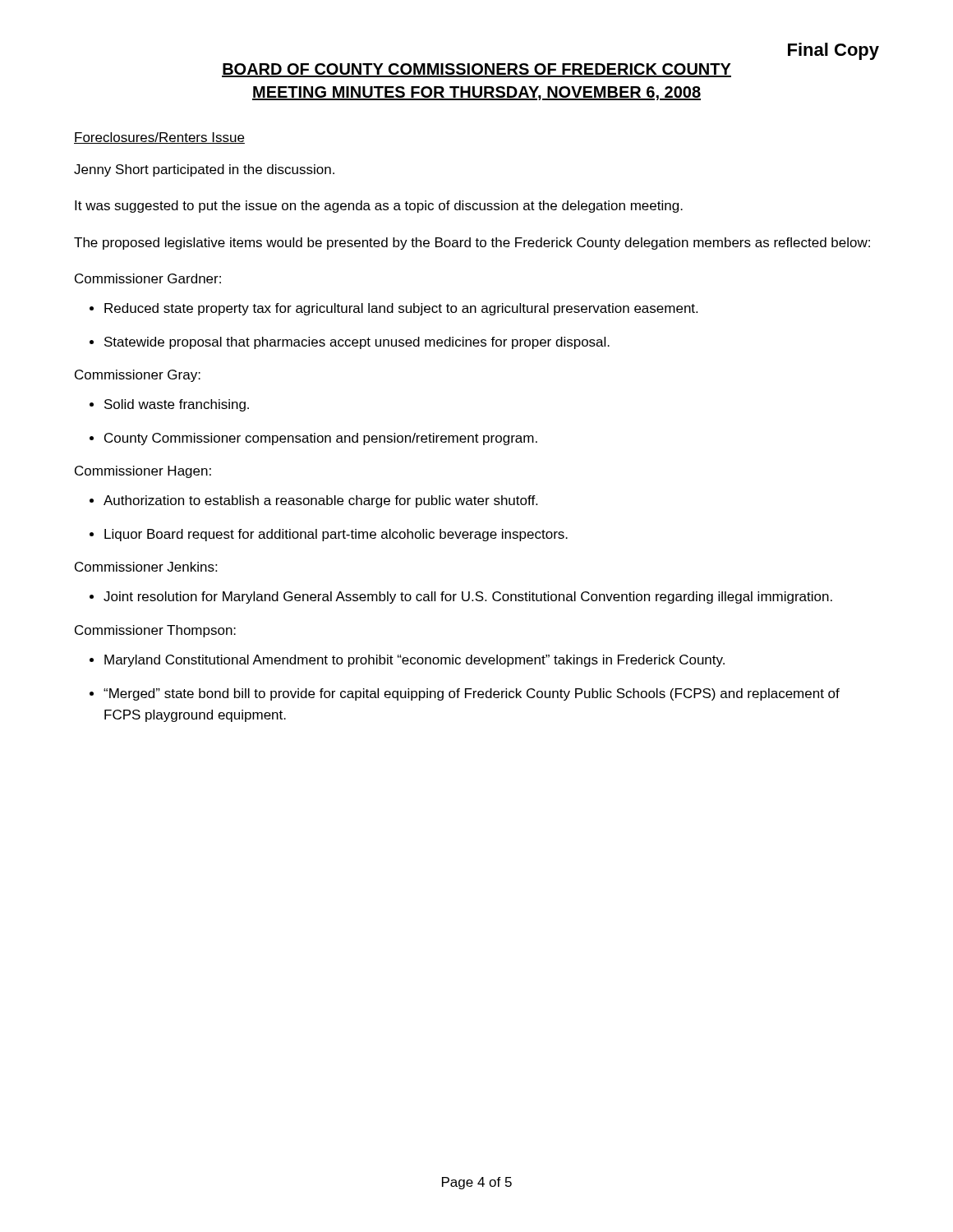Click on the block starting "Joint resolution for Maryland"

point(476,598)
